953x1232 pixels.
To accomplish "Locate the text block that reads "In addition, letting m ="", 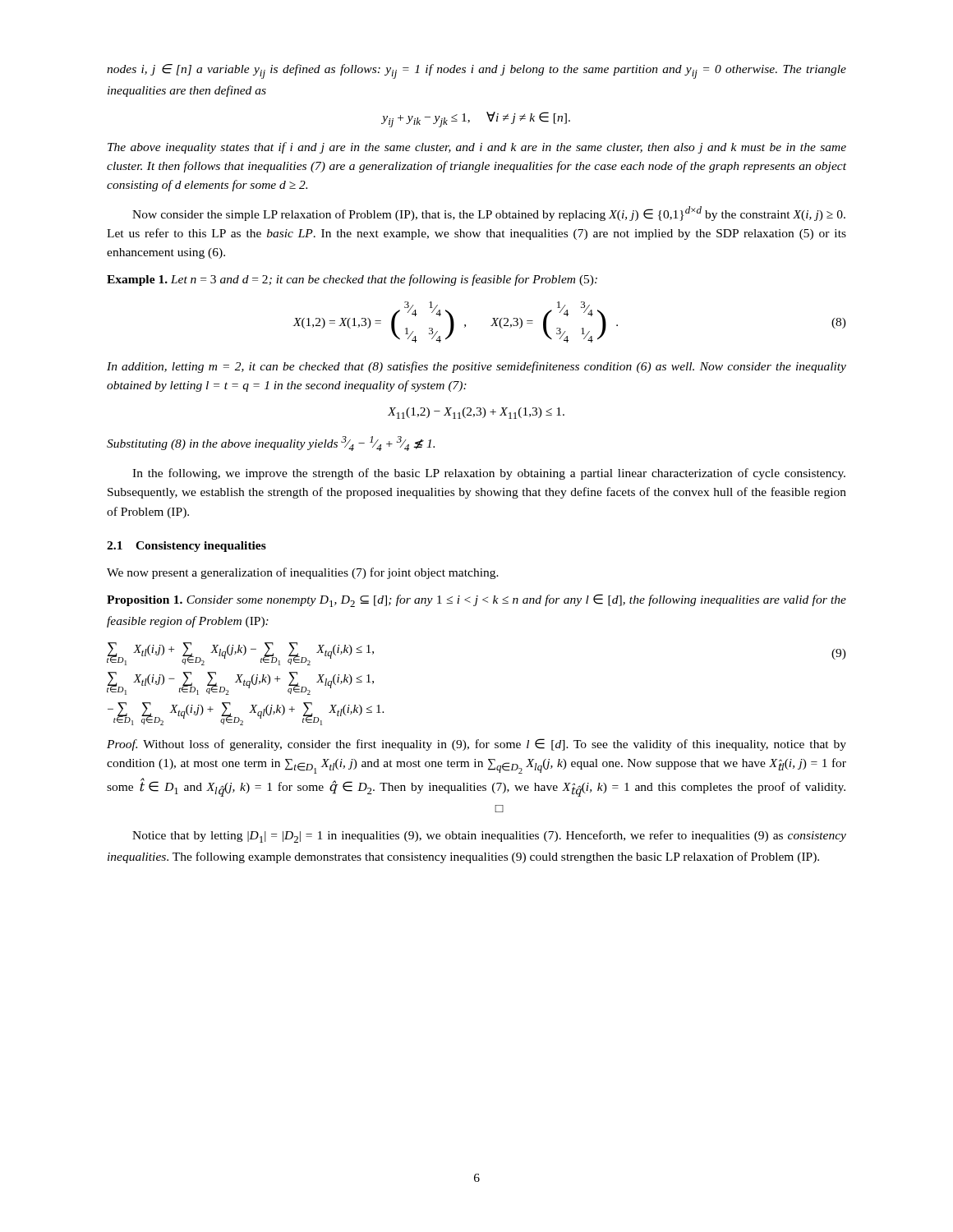I will (x=476, y=375).
